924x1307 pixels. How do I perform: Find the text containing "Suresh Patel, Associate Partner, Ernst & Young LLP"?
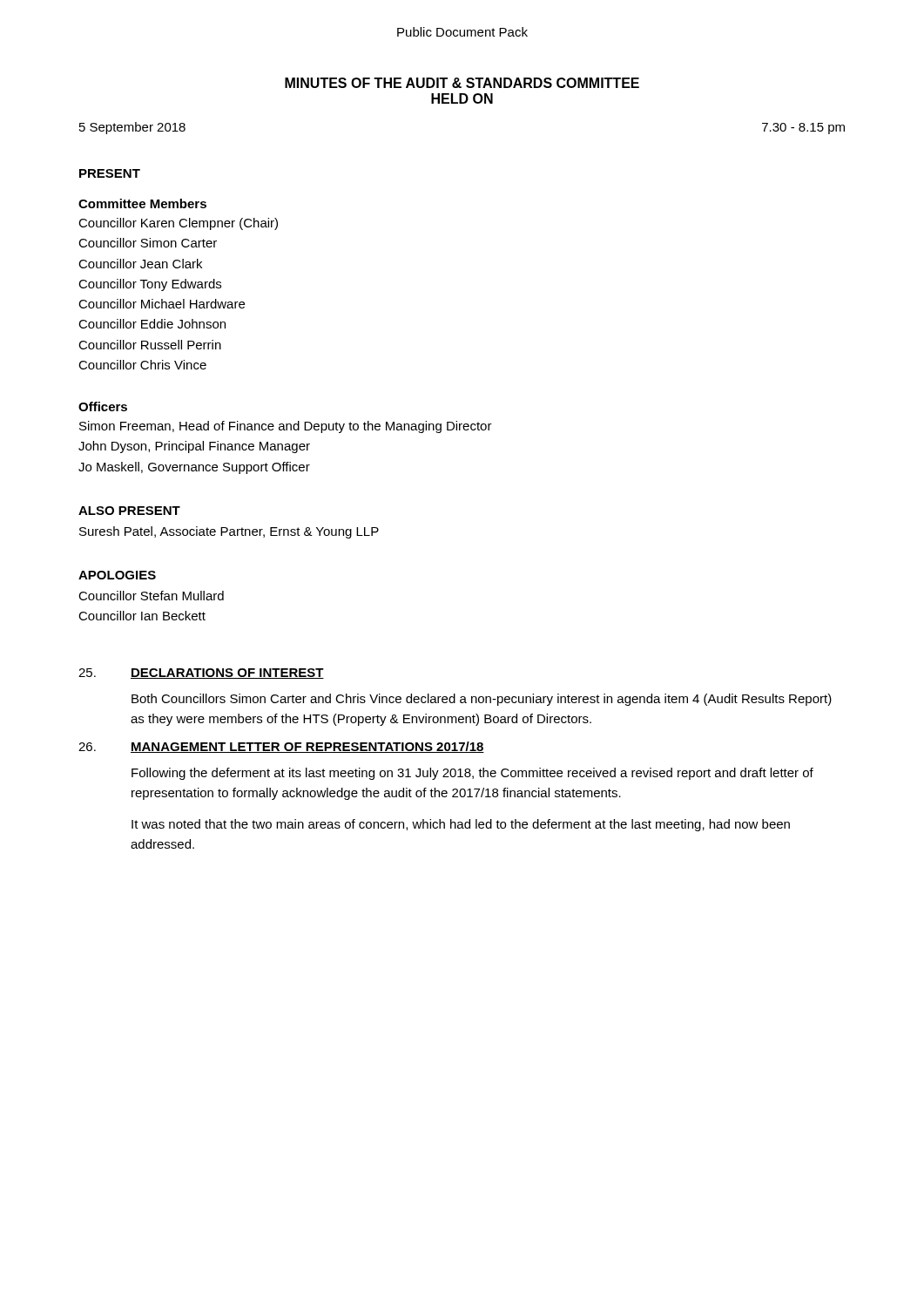[229, 531]
